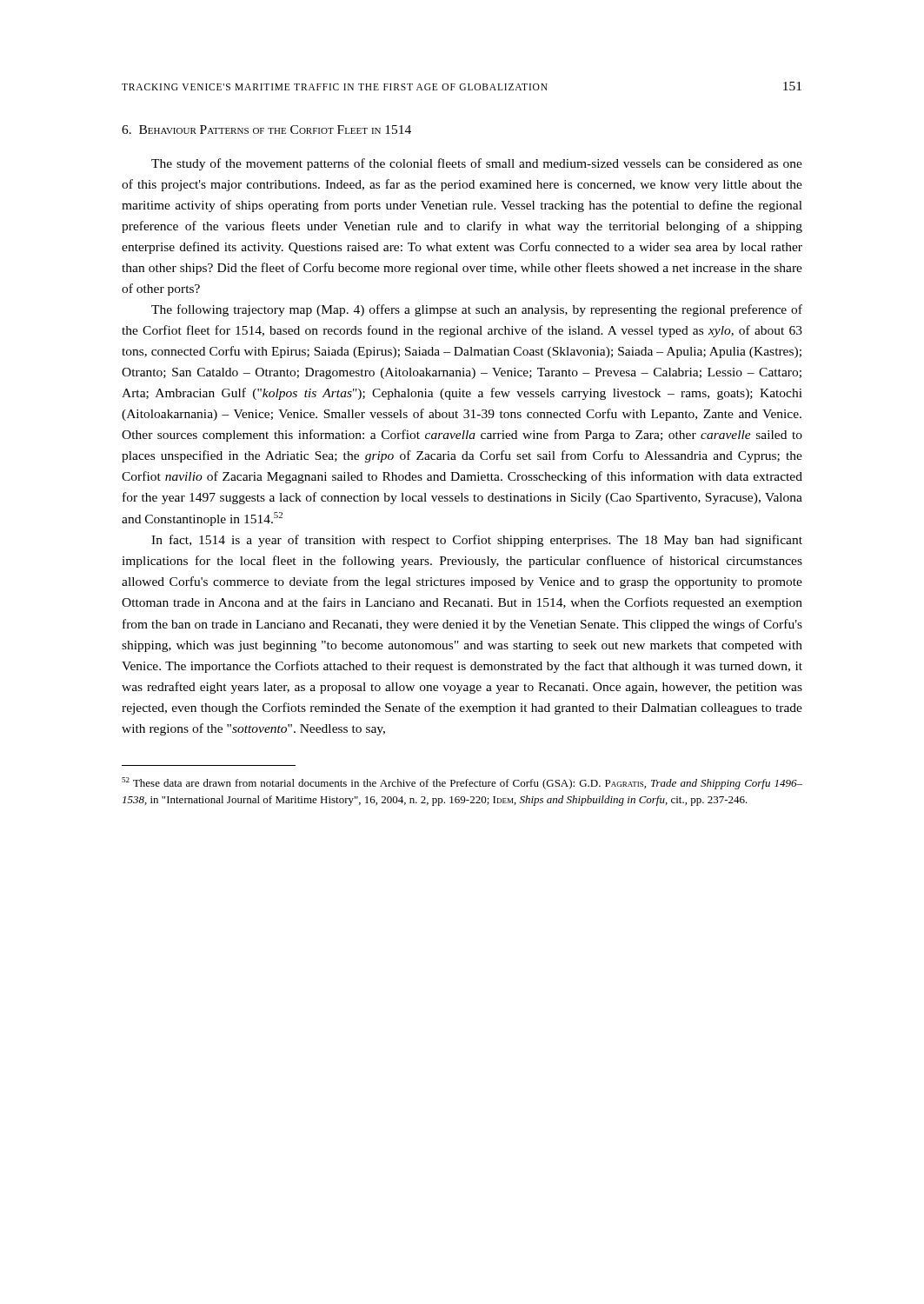This screenshot has height=1304, width=924.
Task: Click the passage that begins "In fact, 1514 is a"
Action: pos(462,634)
